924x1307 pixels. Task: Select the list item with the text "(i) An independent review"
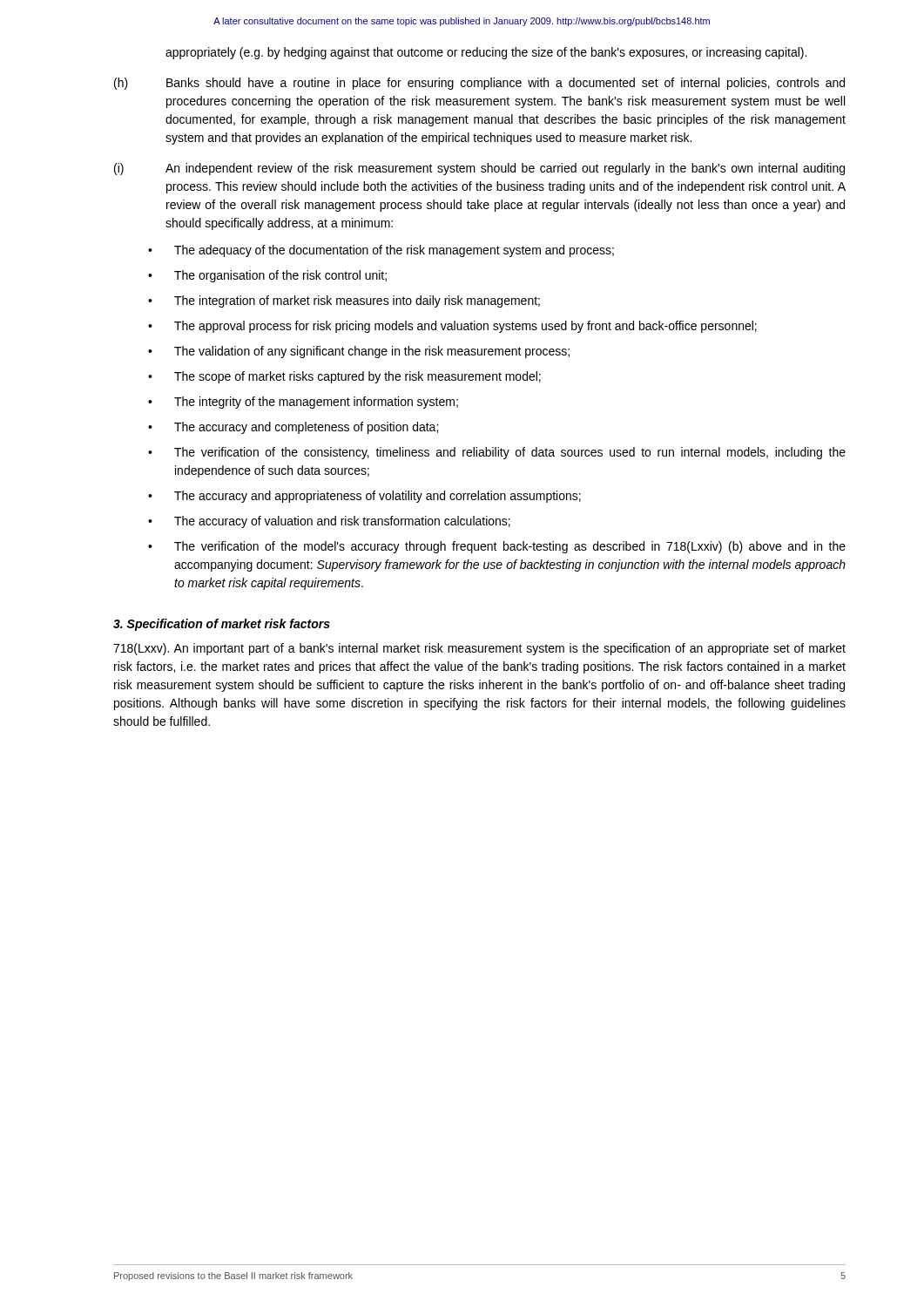[x=479, y=196]
